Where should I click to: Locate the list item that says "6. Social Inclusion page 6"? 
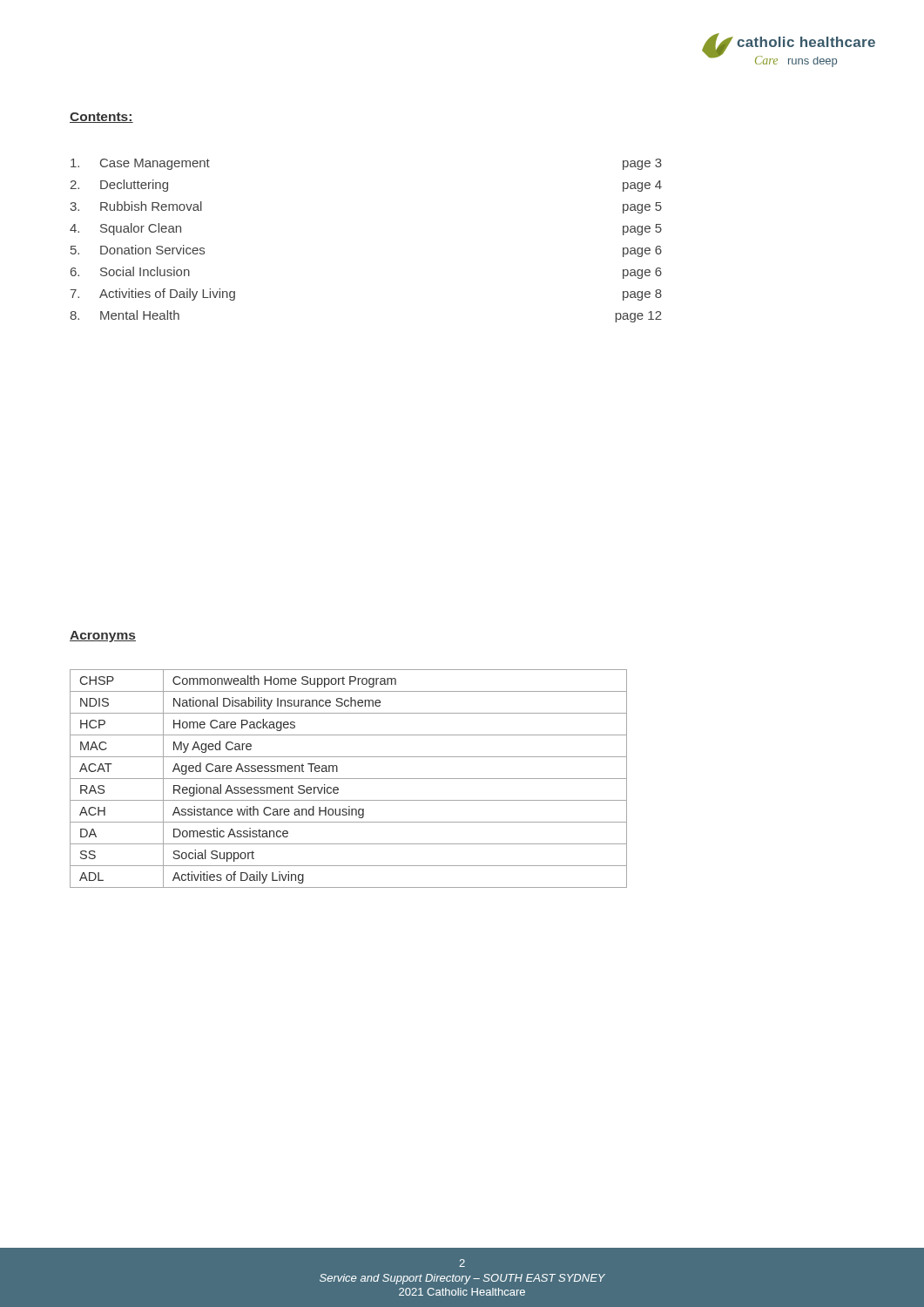(144, 272)
